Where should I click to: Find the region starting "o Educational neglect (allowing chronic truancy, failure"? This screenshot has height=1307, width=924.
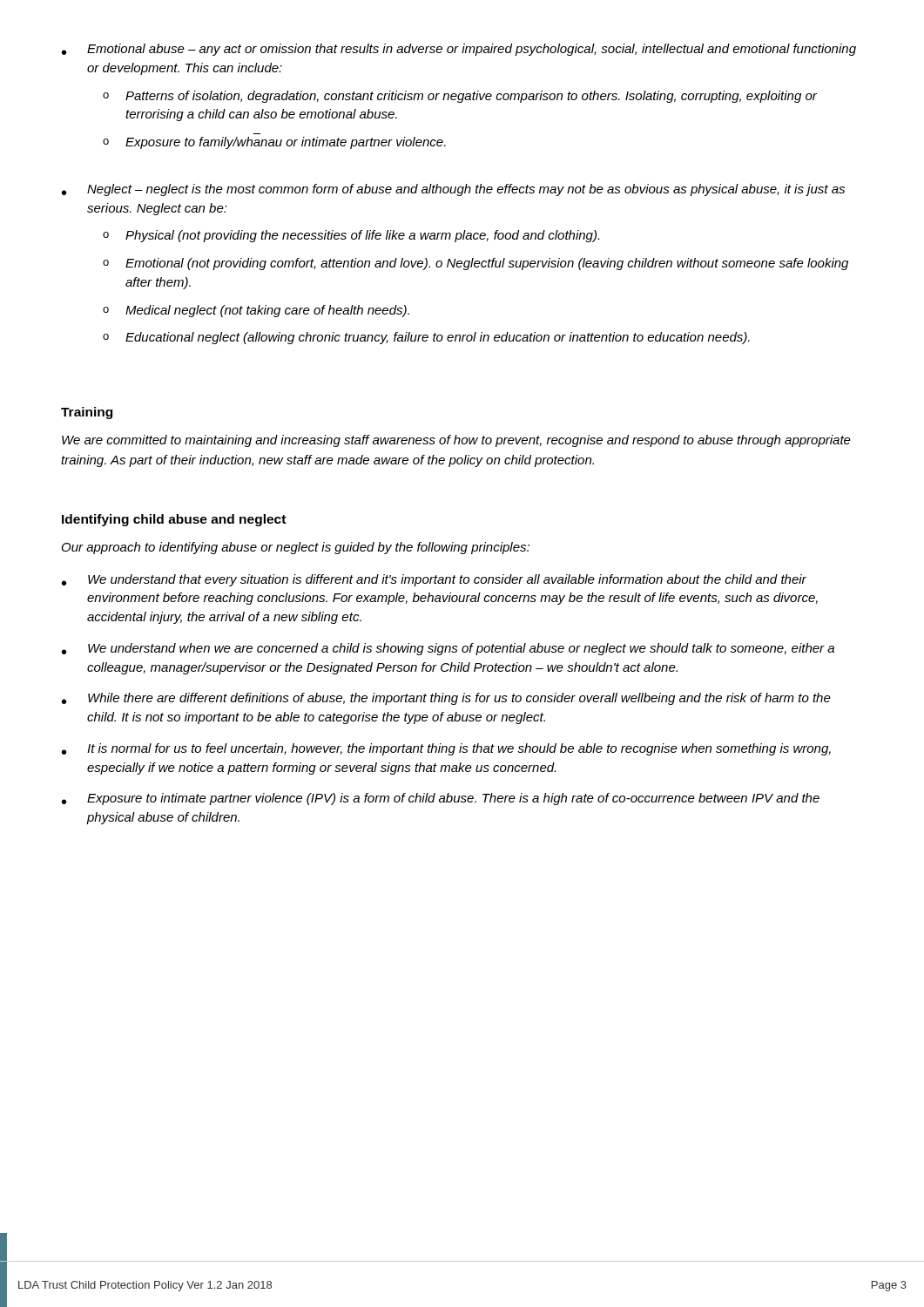[483, 337]
